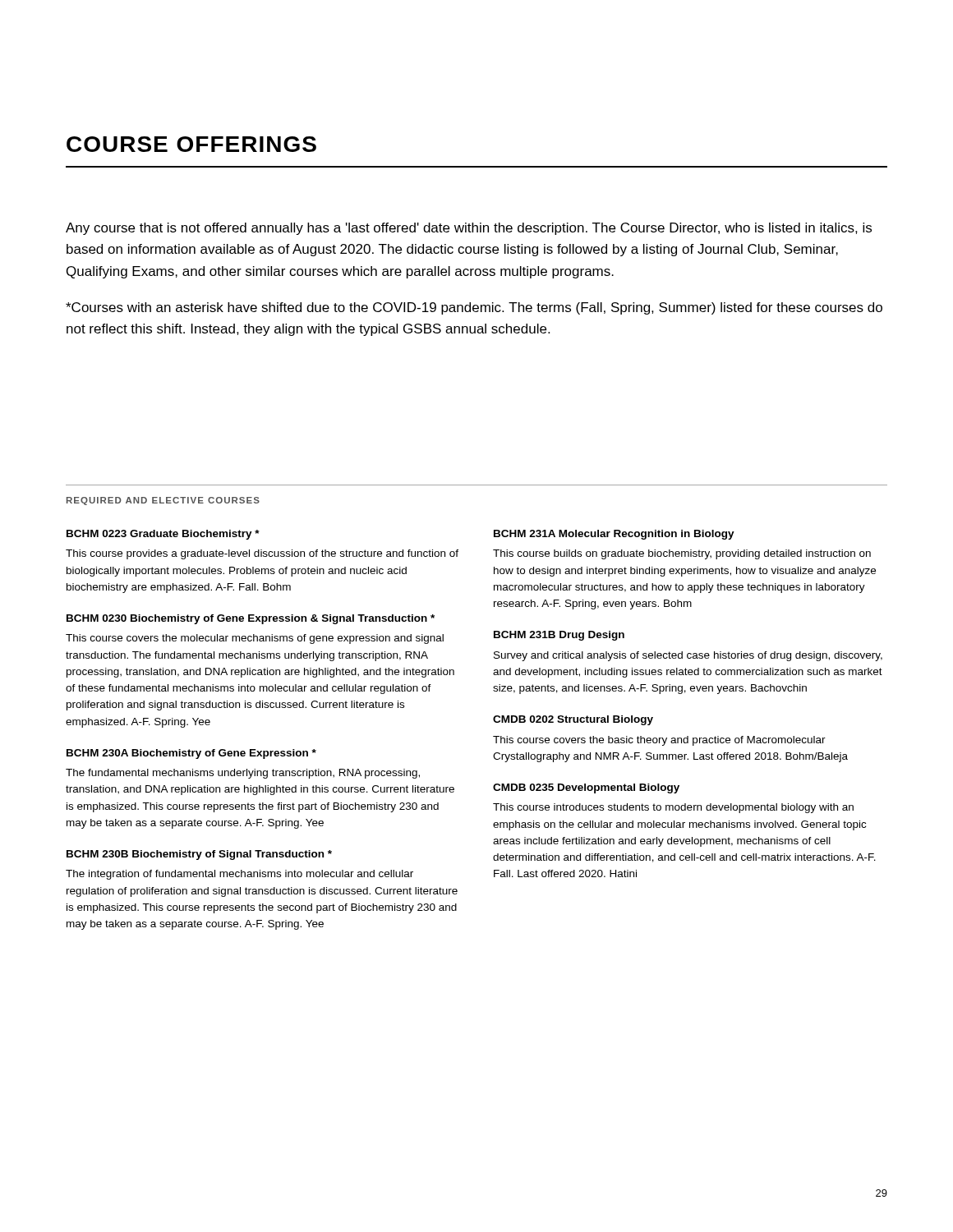The image size is (953, 1232).
Task: Find "Course Offerings" on this page
Action: click(191, 144)
